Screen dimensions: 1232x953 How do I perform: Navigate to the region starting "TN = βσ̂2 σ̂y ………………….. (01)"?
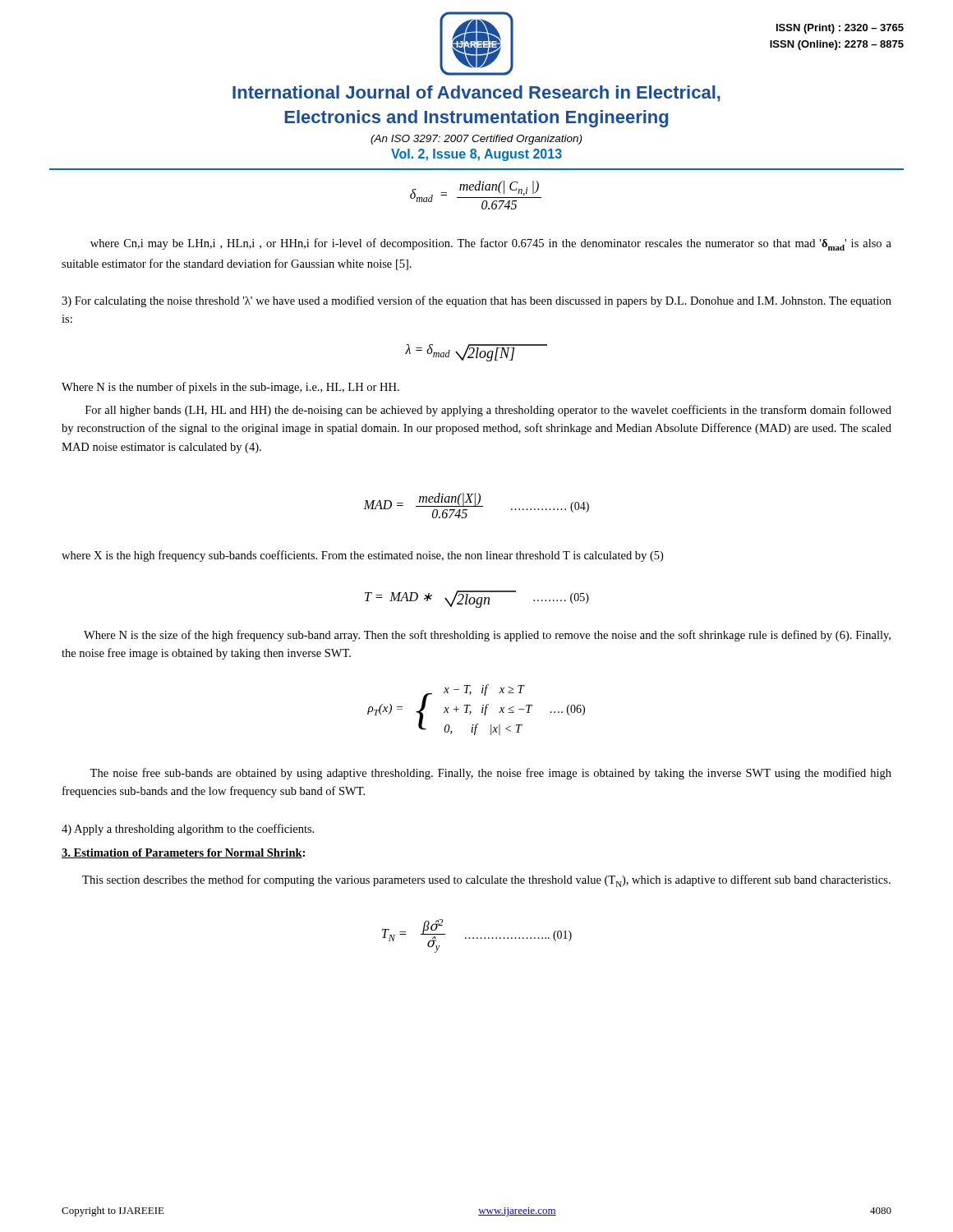(476, 935)
